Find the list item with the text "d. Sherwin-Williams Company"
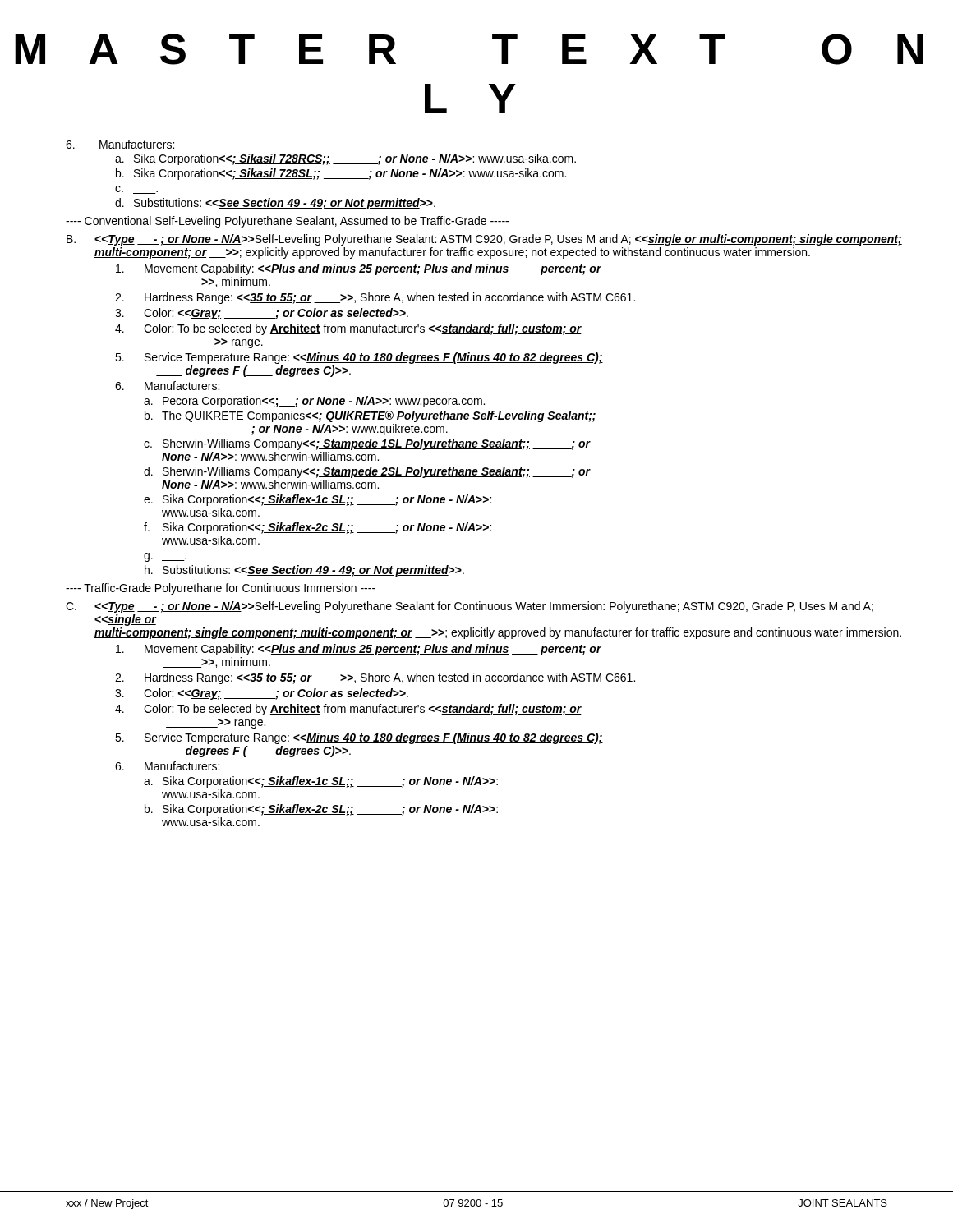 [x=524, y=478]
